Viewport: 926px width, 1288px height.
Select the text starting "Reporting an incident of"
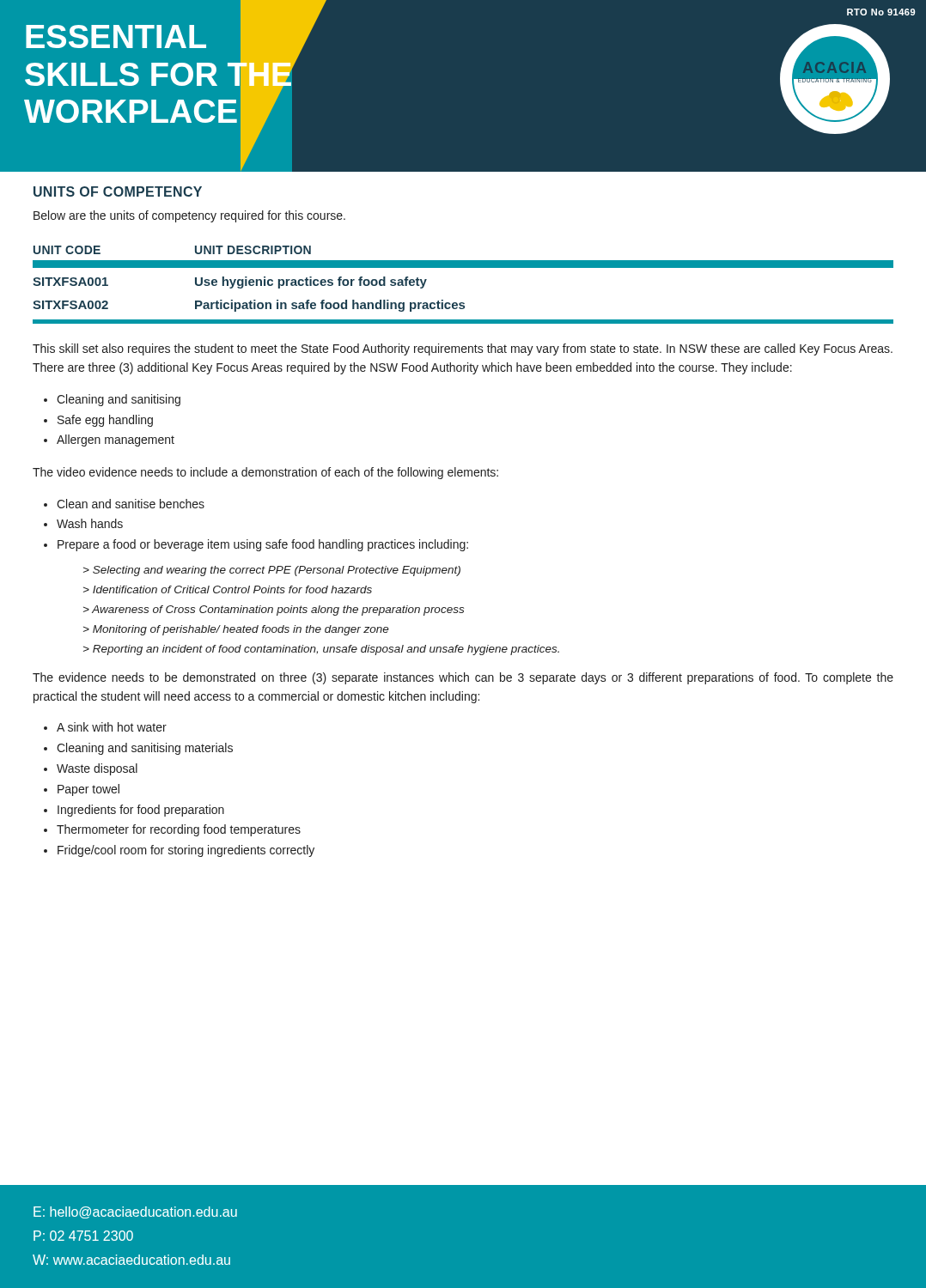tap(327, 649)
